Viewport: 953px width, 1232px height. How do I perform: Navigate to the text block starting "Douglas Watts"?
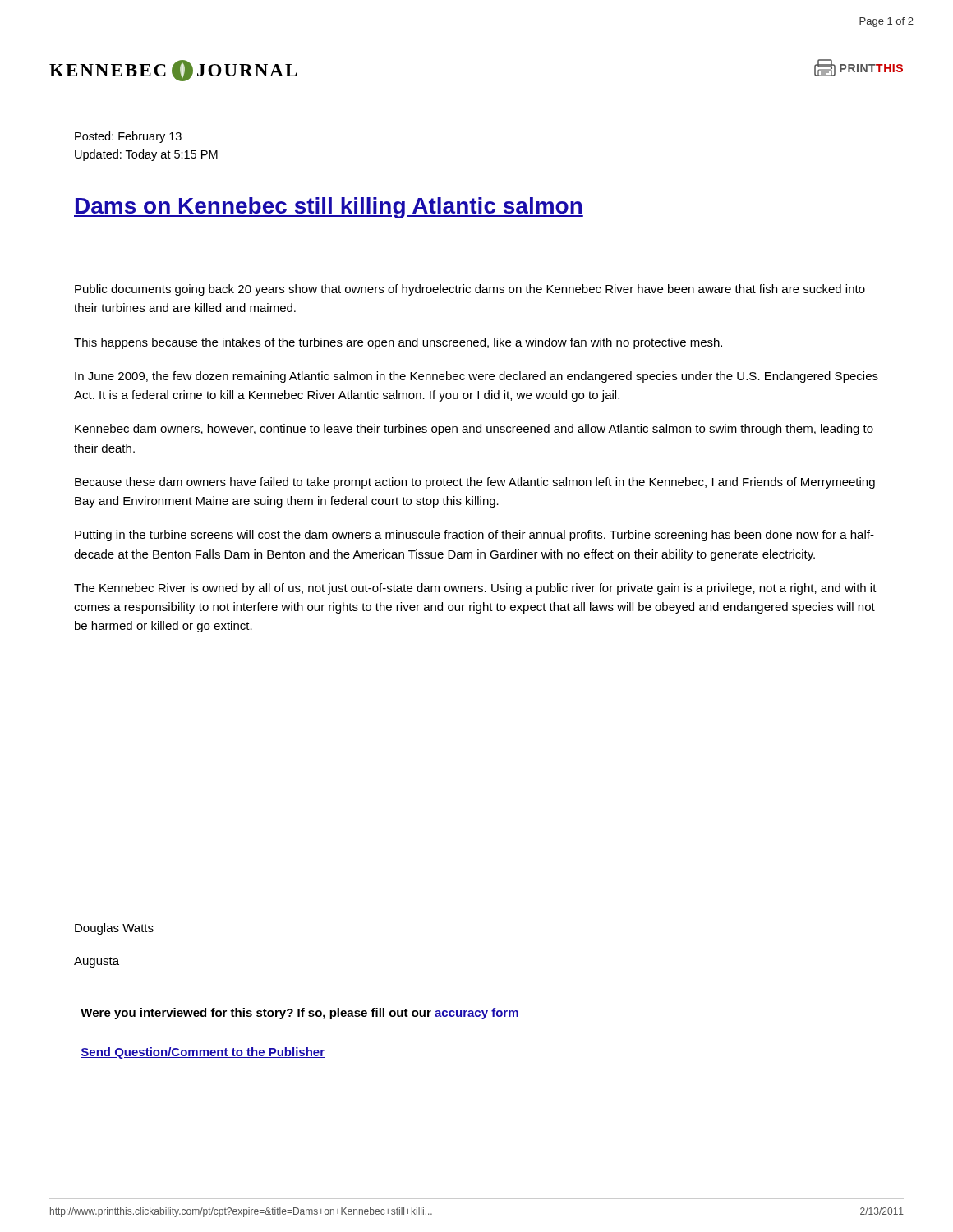pos(114,928)
